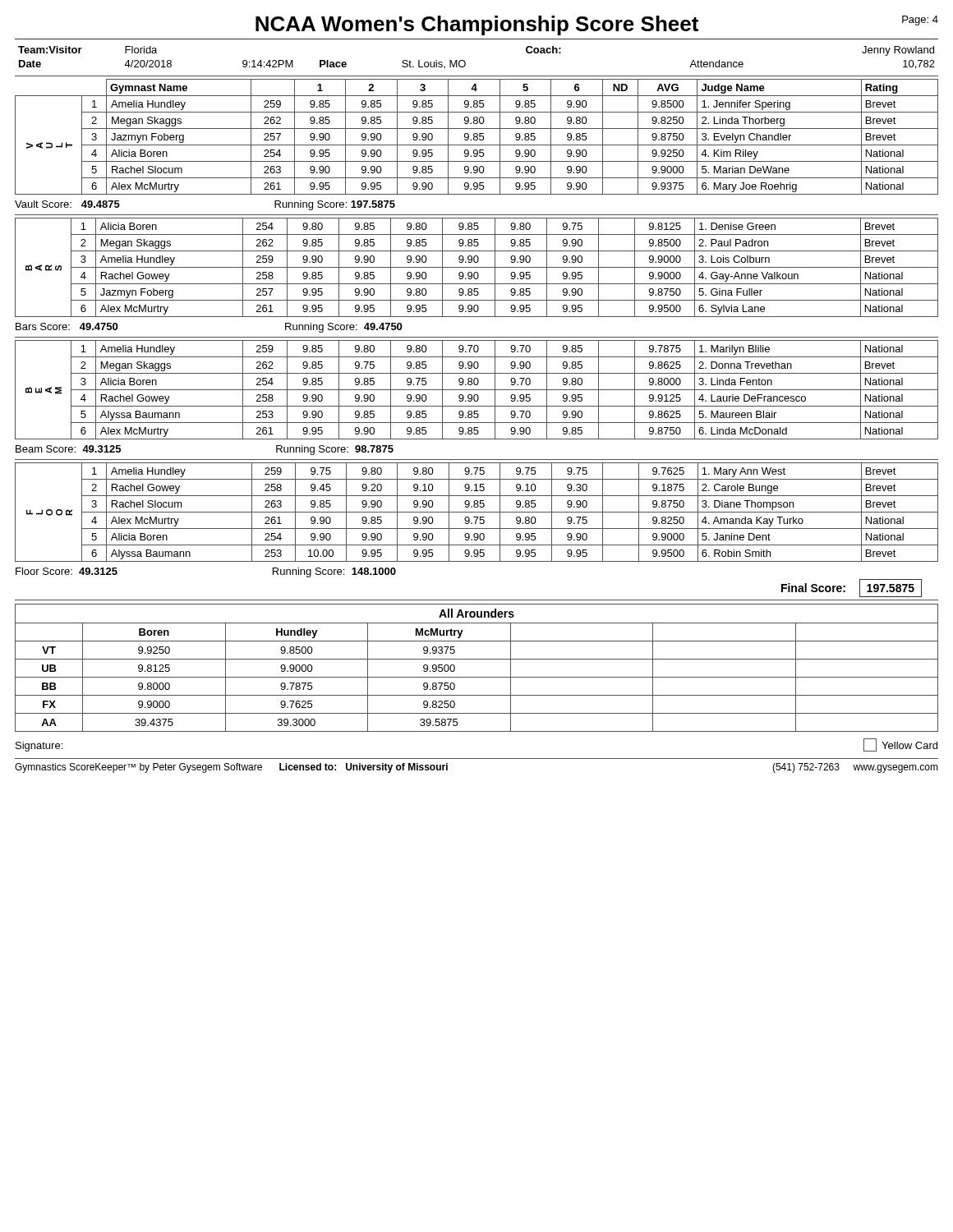Viewport: 953px width, 1232px height.
Task: Find "Signature: Yellow Card" on this page
Action: tap(43, 745)
